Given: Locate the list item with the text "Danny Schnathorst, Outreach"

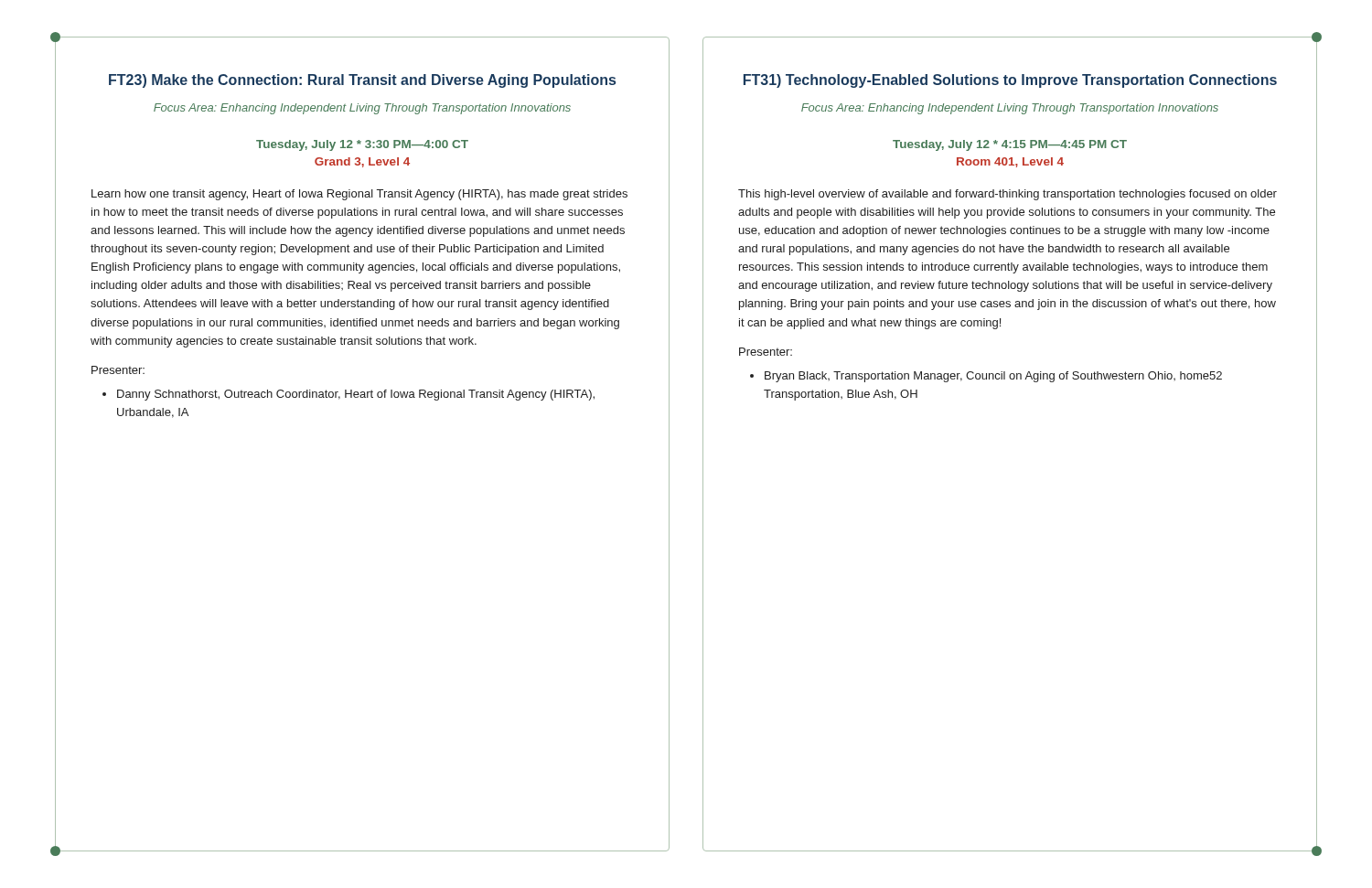Looking at the screenshot, I should click(x=356, y=403).
